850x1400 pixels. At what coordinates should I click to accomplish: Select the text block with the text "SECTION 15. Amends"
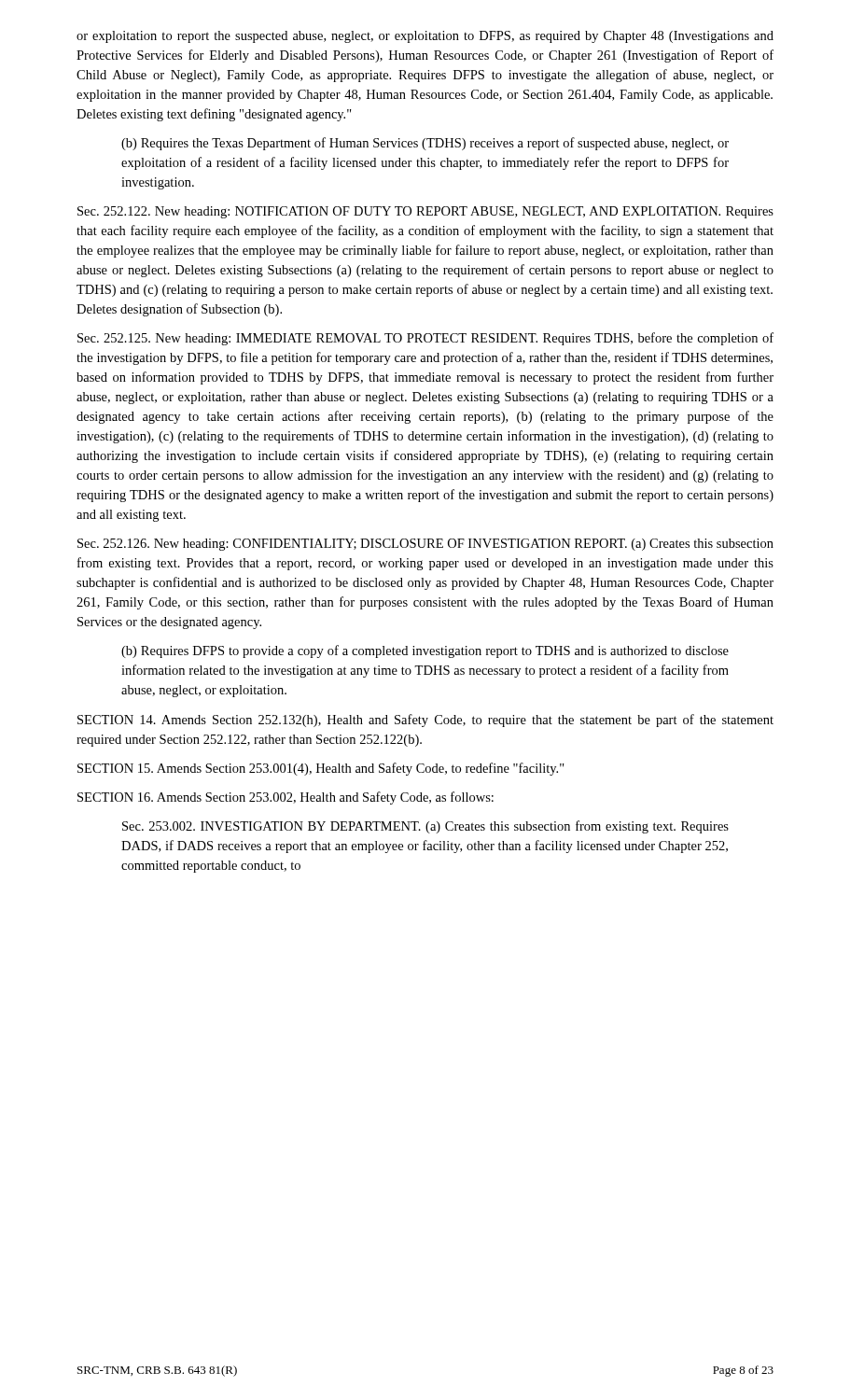pyautogui.click(x=321, y=768)
